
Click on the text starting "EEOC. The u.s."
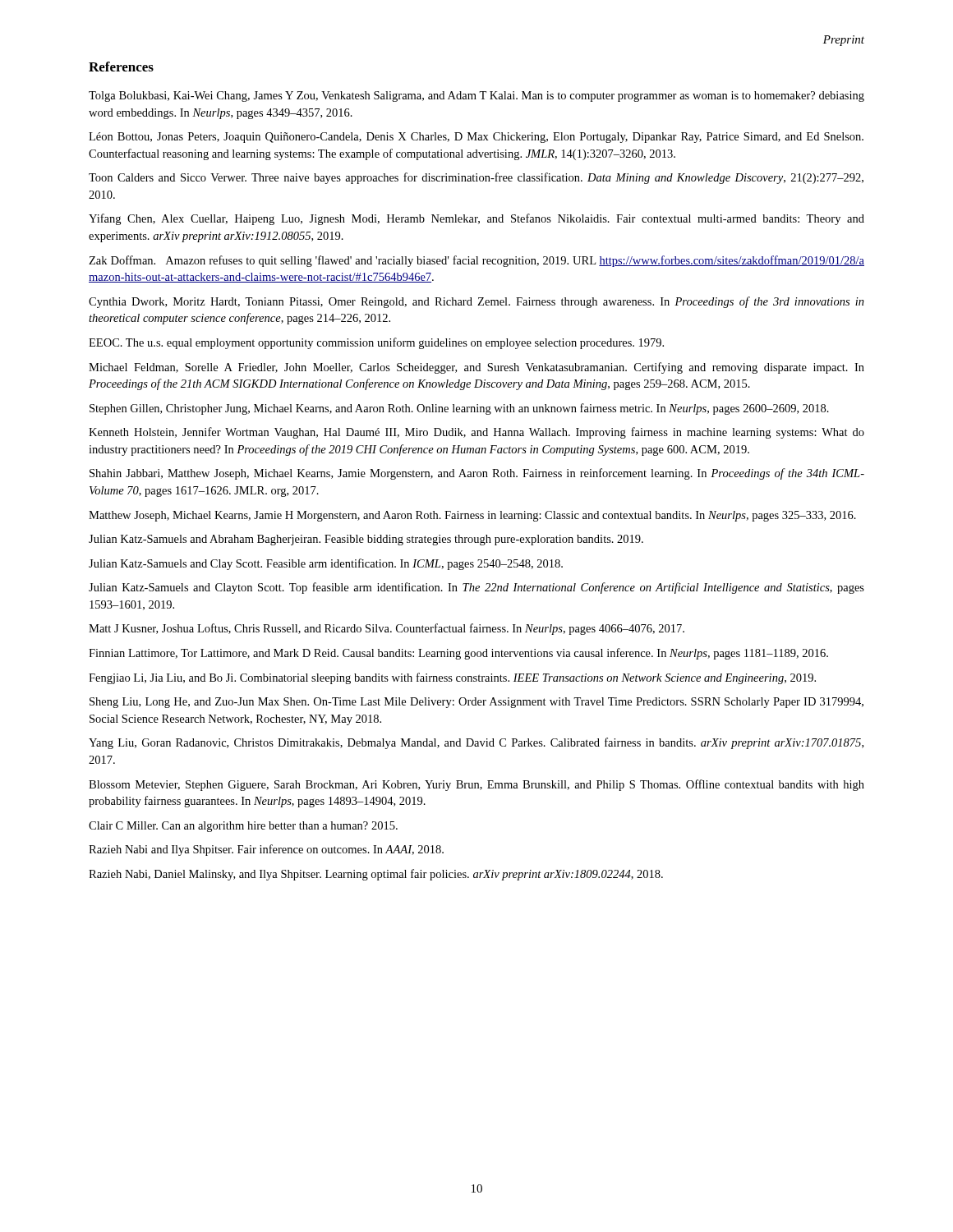click(377, 343)
